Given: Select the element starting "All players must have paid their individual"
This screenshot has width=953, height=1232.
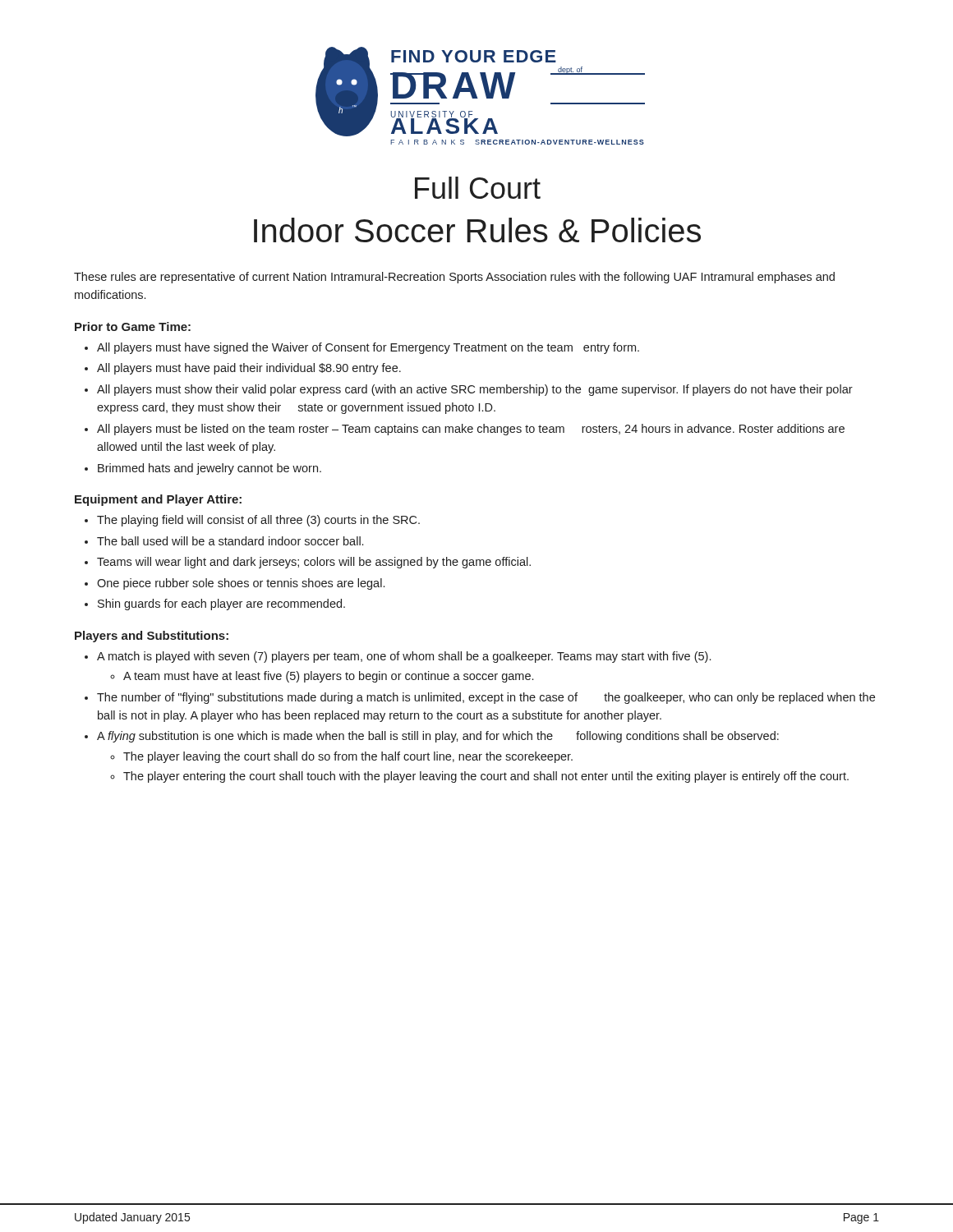Looking at the screenshot, I should click(x=249, y=368).
